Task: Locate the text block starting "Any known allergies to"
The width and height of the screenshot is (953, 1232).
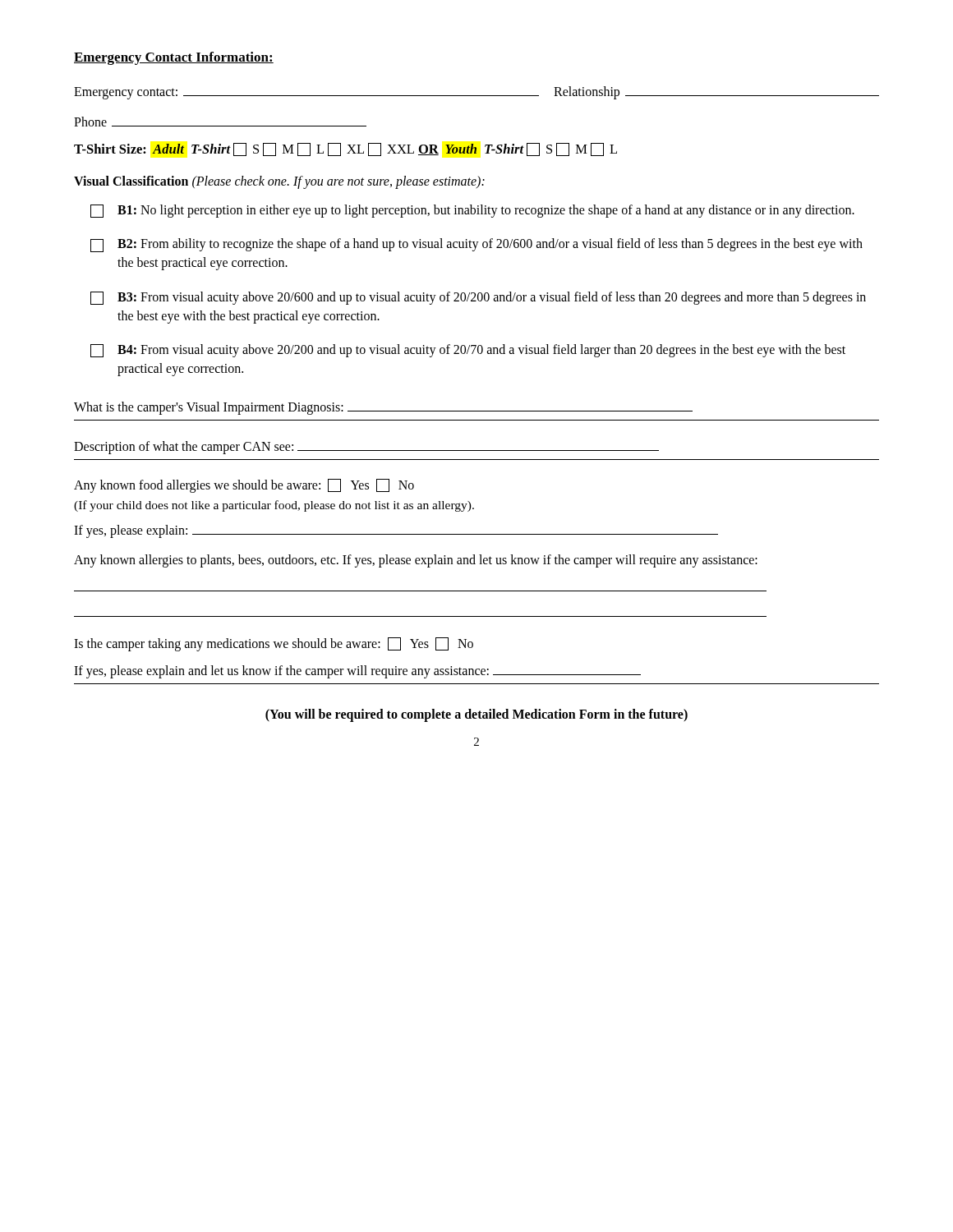Action: 416,560
